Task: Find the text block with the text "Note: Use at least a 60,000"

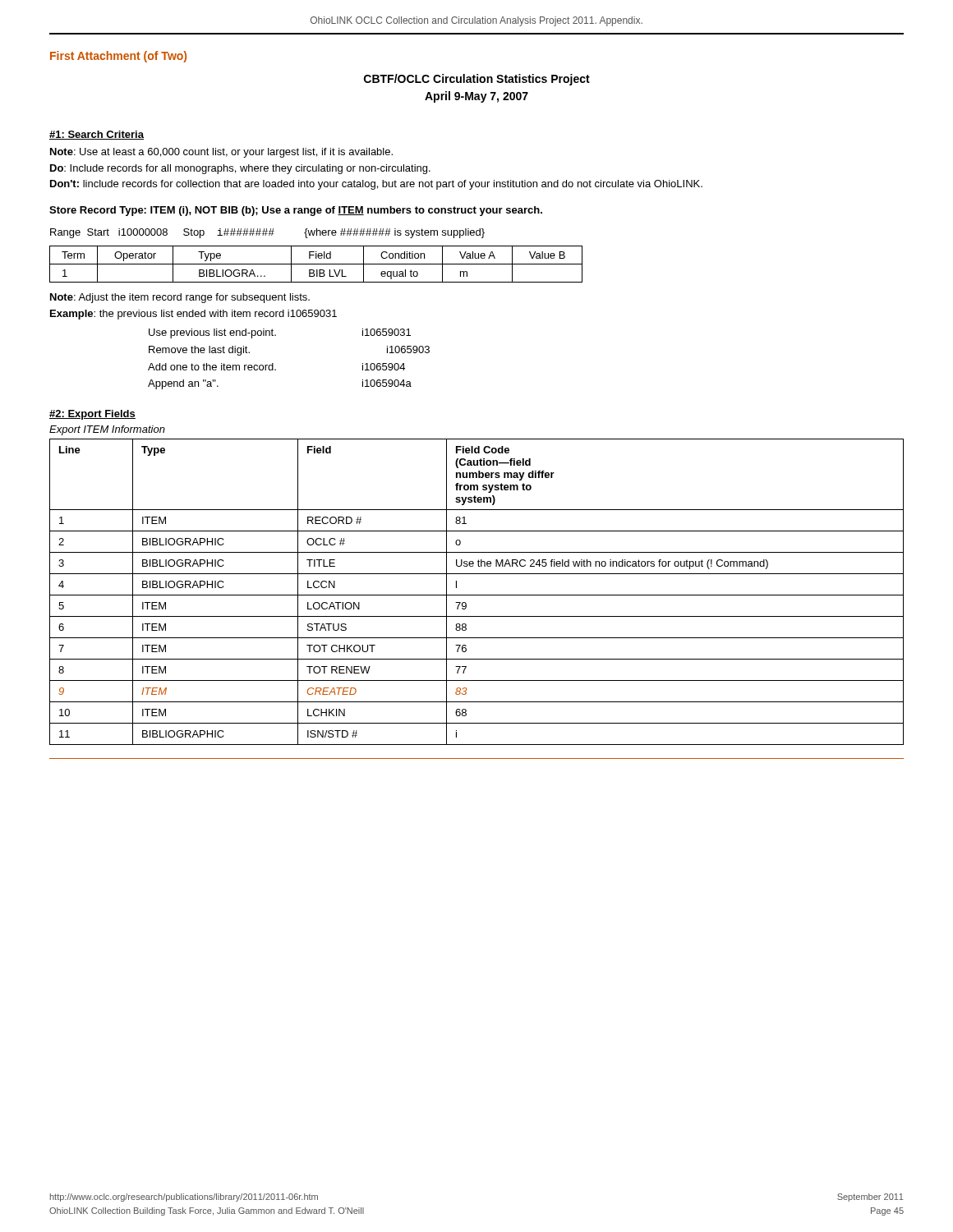Action: (x=376, y=168)
